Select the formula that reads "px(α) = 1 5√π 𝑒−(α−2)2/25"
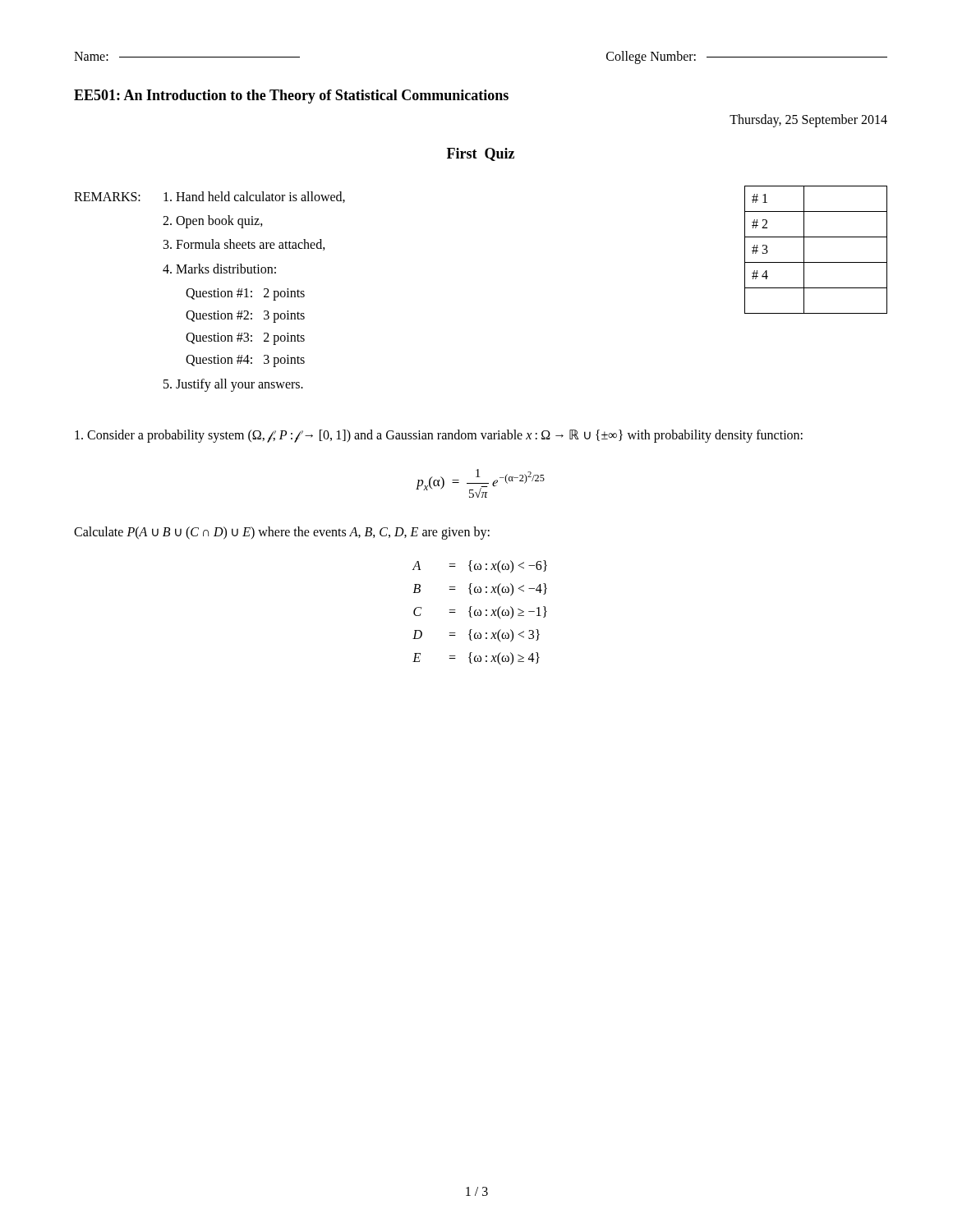The width and height of the screenshot is (953, 1232). pyautogui.click(x=481, y=484)
